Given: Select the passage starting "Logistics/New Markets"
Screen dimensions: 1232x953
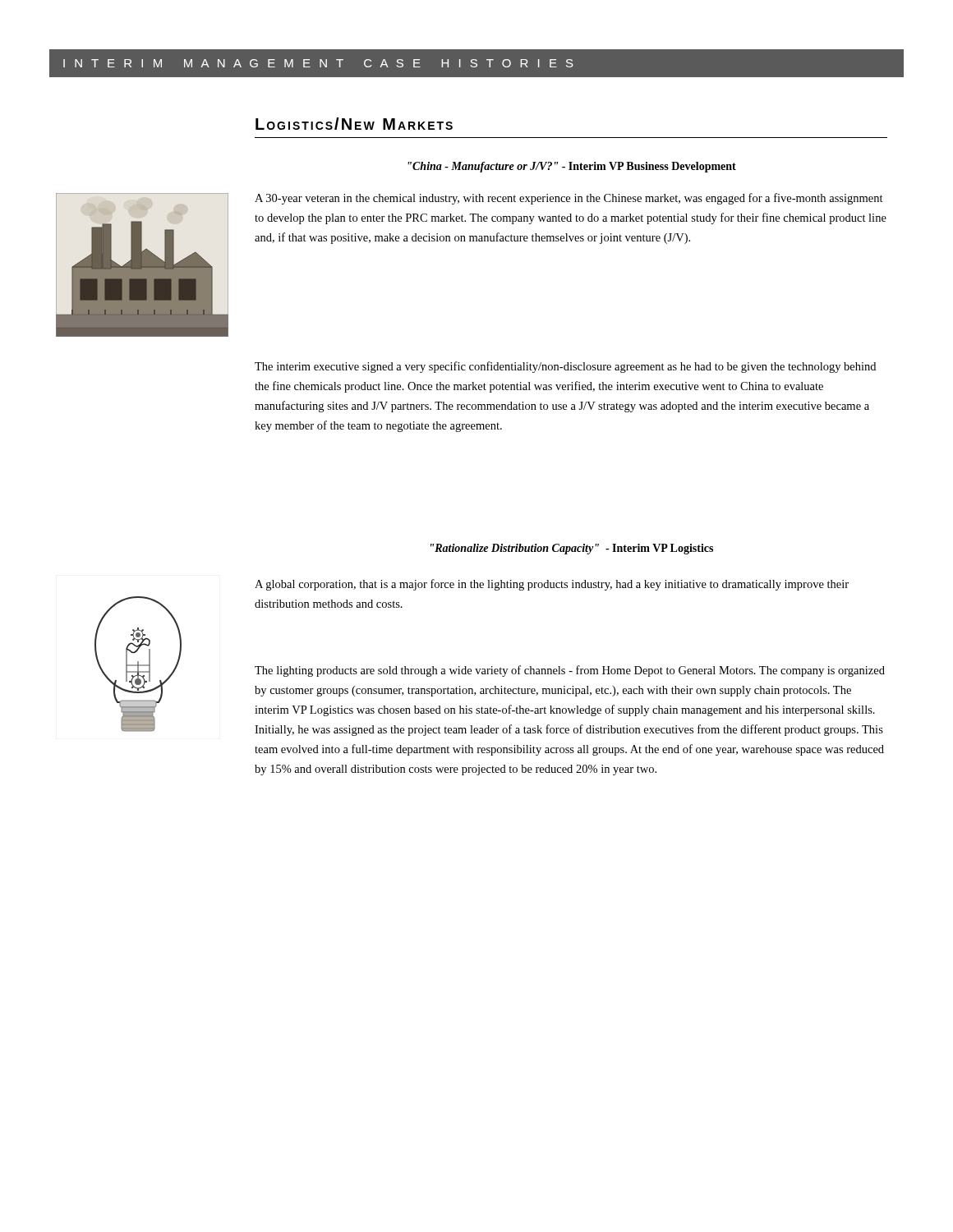Looking at the screenshot, I should click(x=355, y=124).
